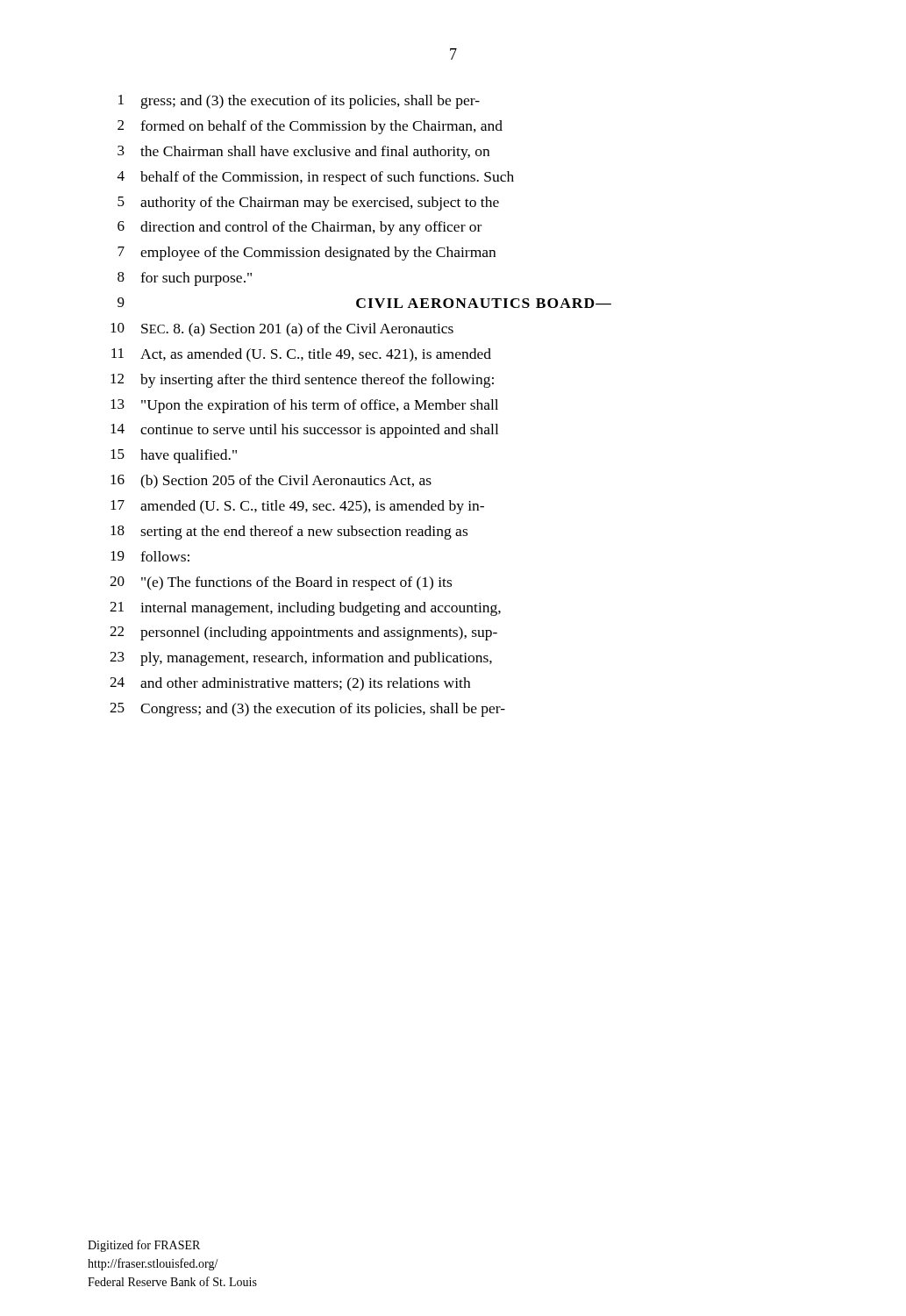Click on the section header containing "9 CIVIL AERONAUTICS BOARD—"
Viewport: 906px width, 1316px height.
457,303
